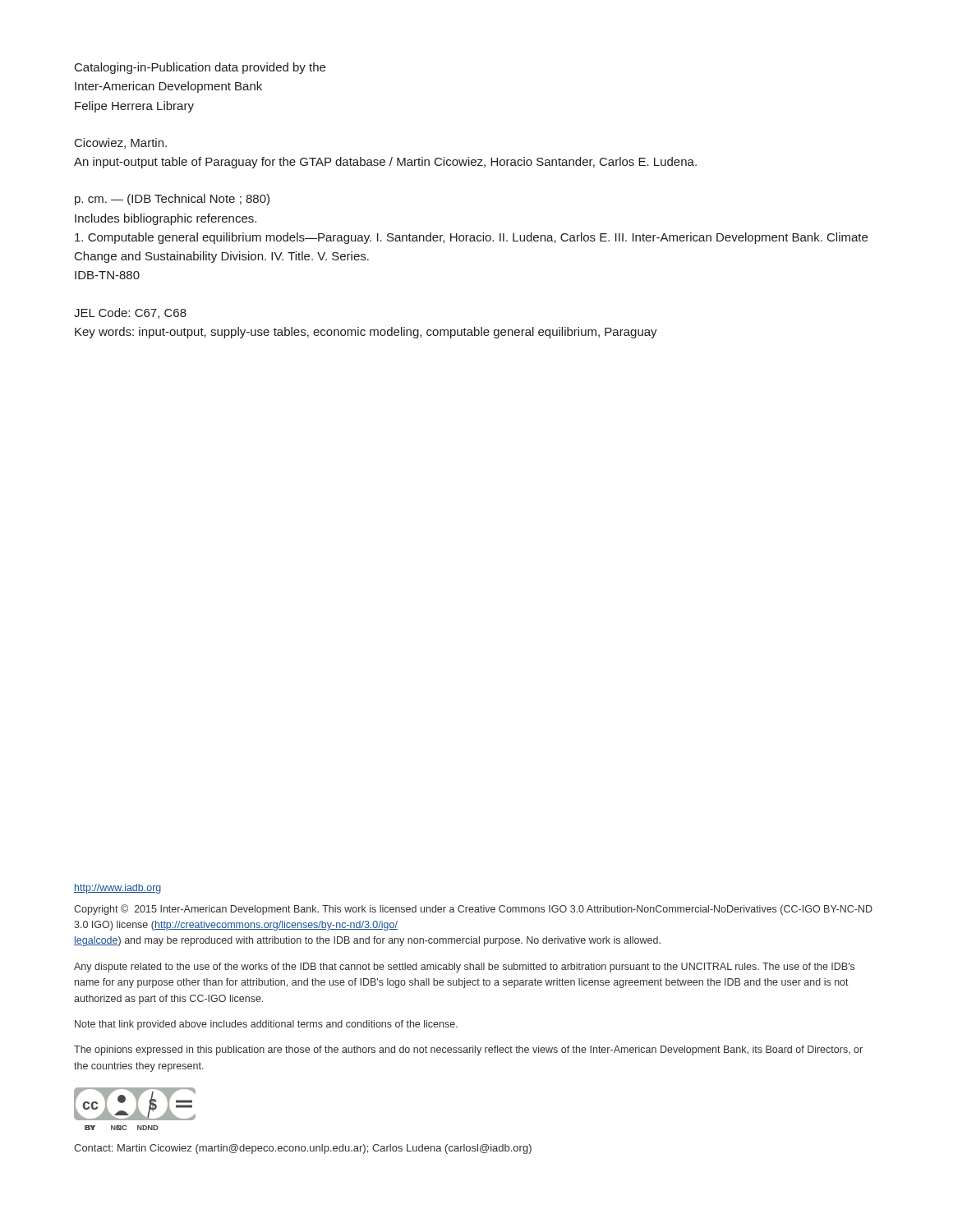Navigate to the region starting "Contact: Martin Cicowiez (martin@depeco.econo.unlp.edu.ar); Carlos Ludena (carlosl@iadb.org)"
This screenshot has width=953, height=1232.
[x=303, y=1148]
